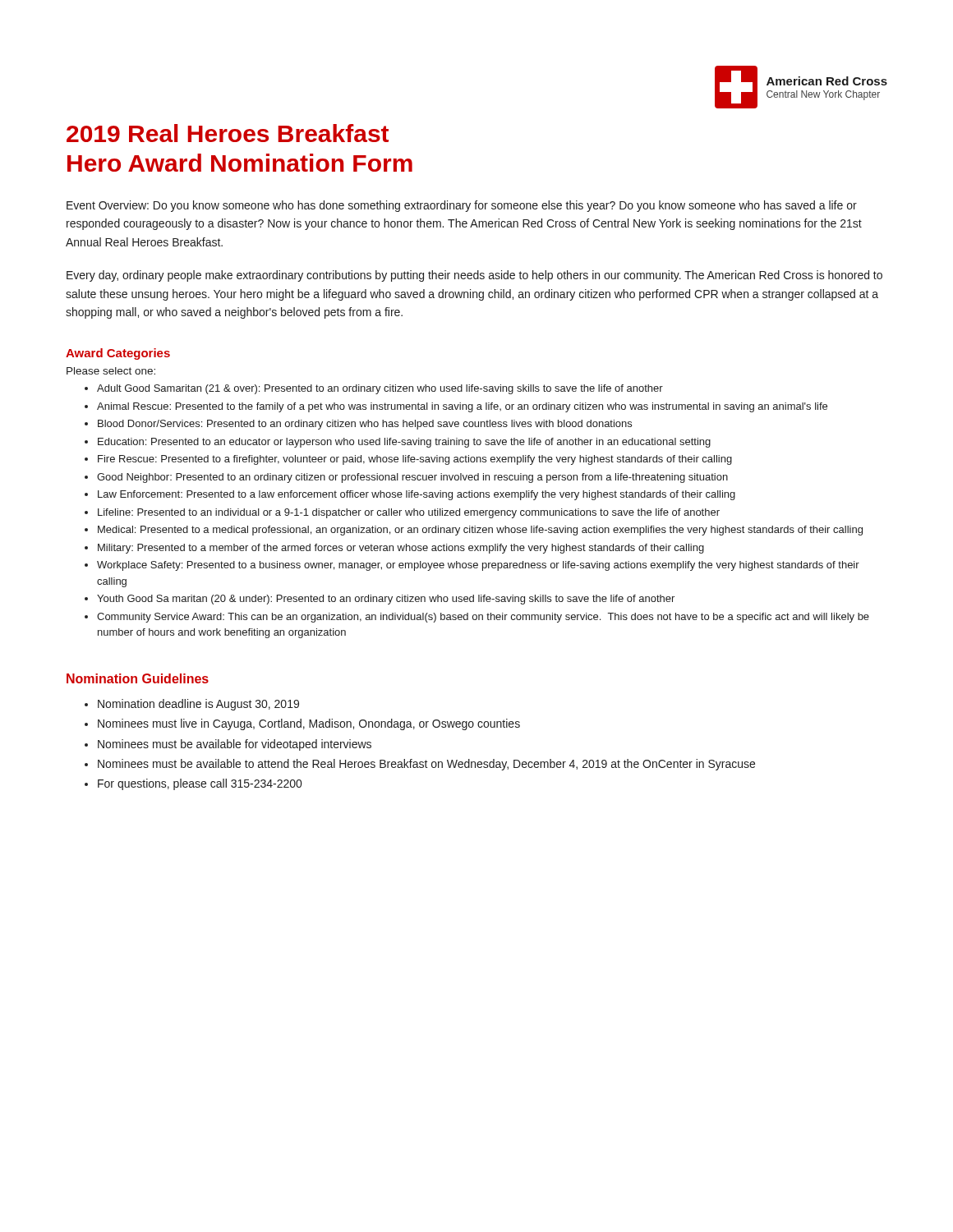
Task: Click on the list item containing "Good Neighbor: Presented"
Action: (412, 477)
